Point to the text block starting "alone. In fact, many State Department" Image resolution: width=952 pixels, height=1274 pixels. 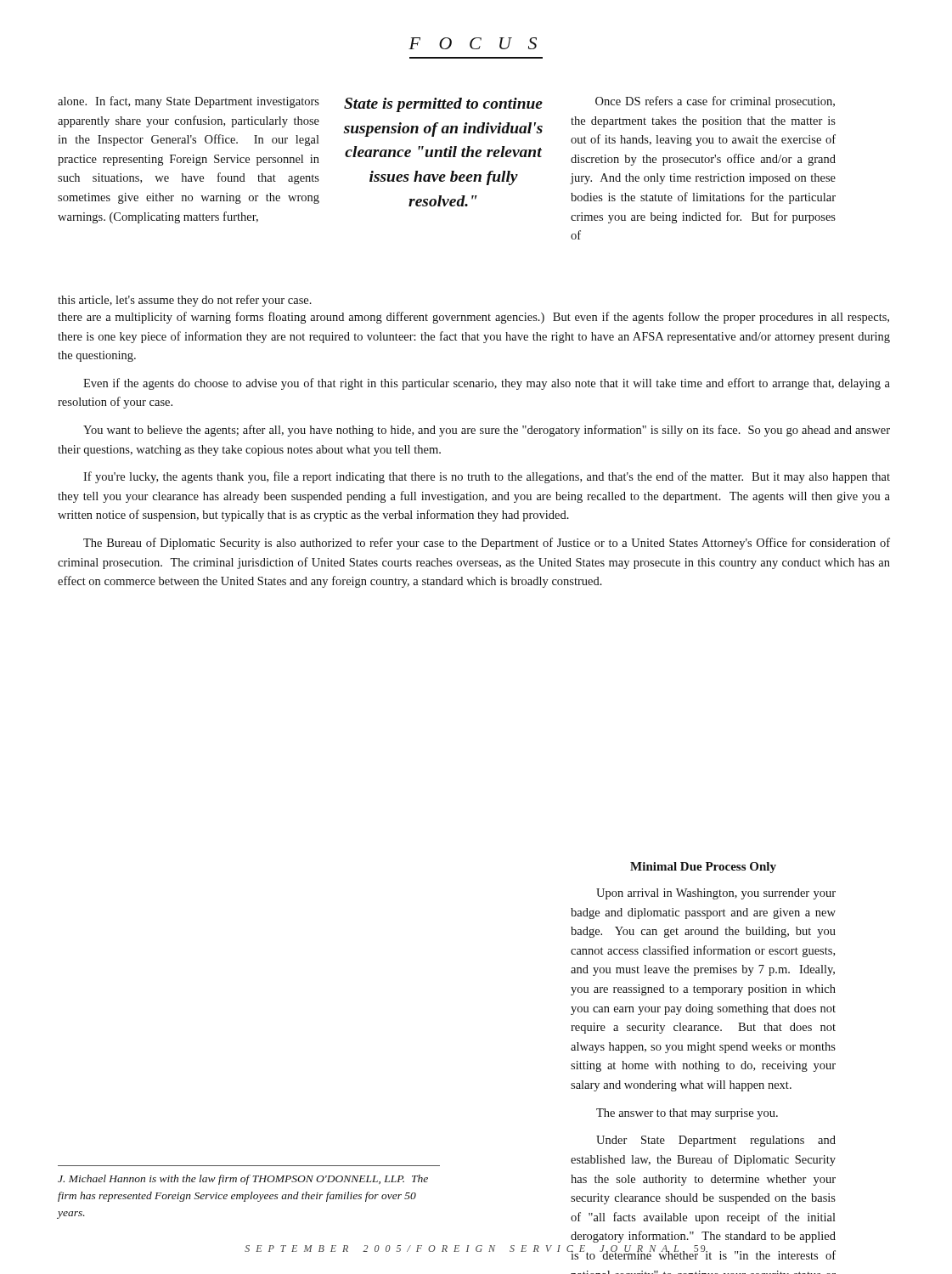click(x=189, y=159)
